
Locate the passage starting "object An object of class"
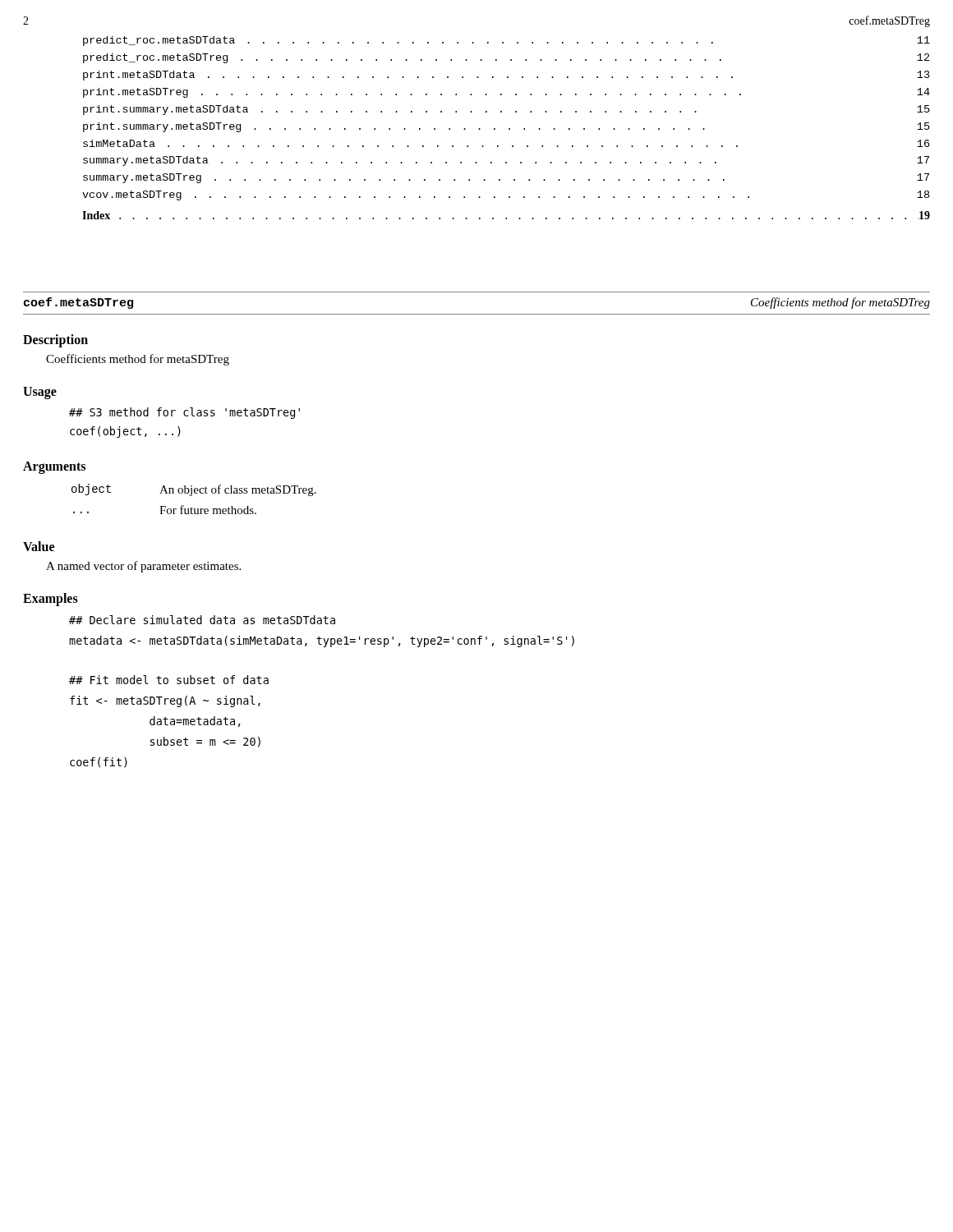[194, 500]
